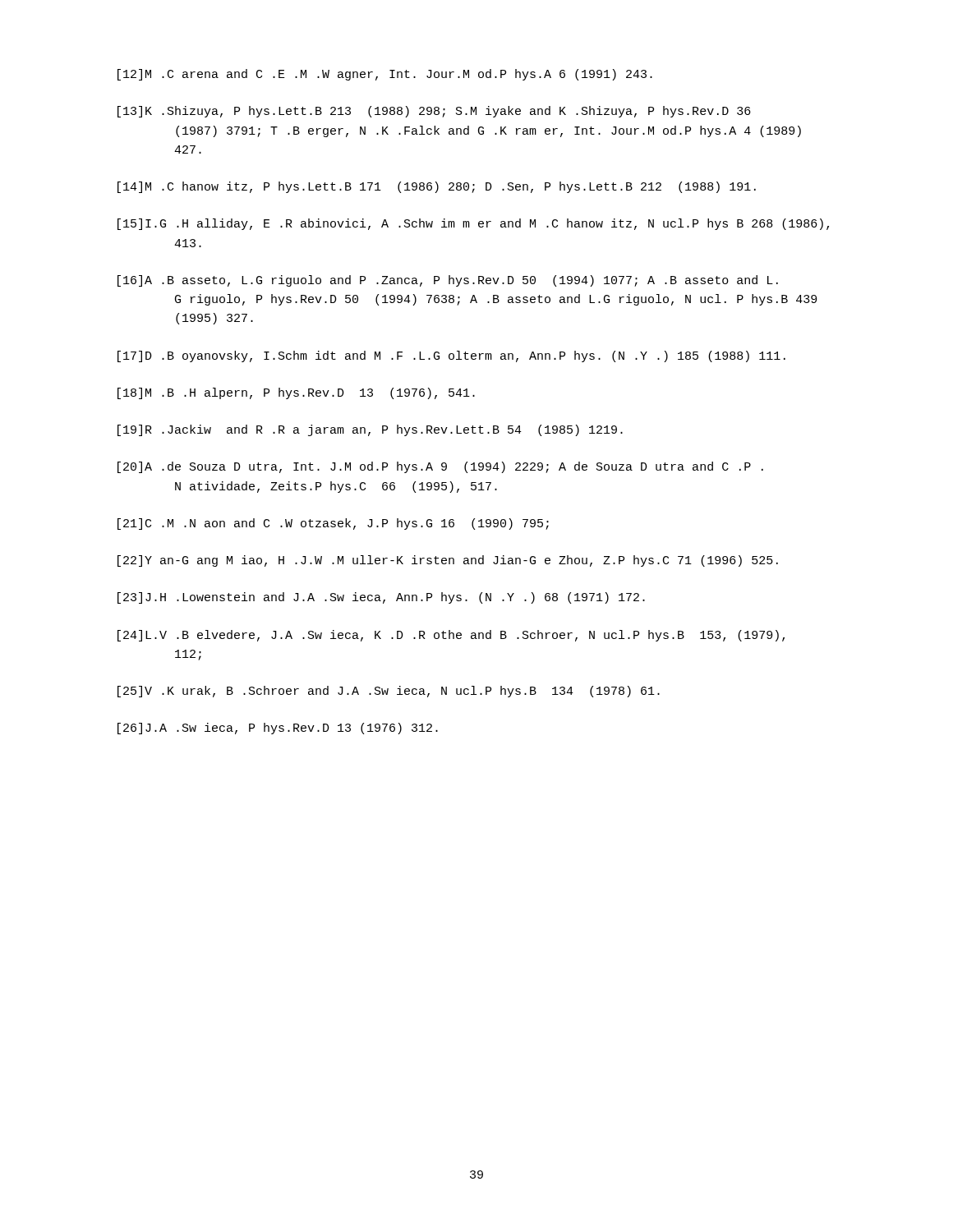
Task: Navigate to the block starting "[18] M .B .H alpern, P"
Action: (x=296, y=394)
